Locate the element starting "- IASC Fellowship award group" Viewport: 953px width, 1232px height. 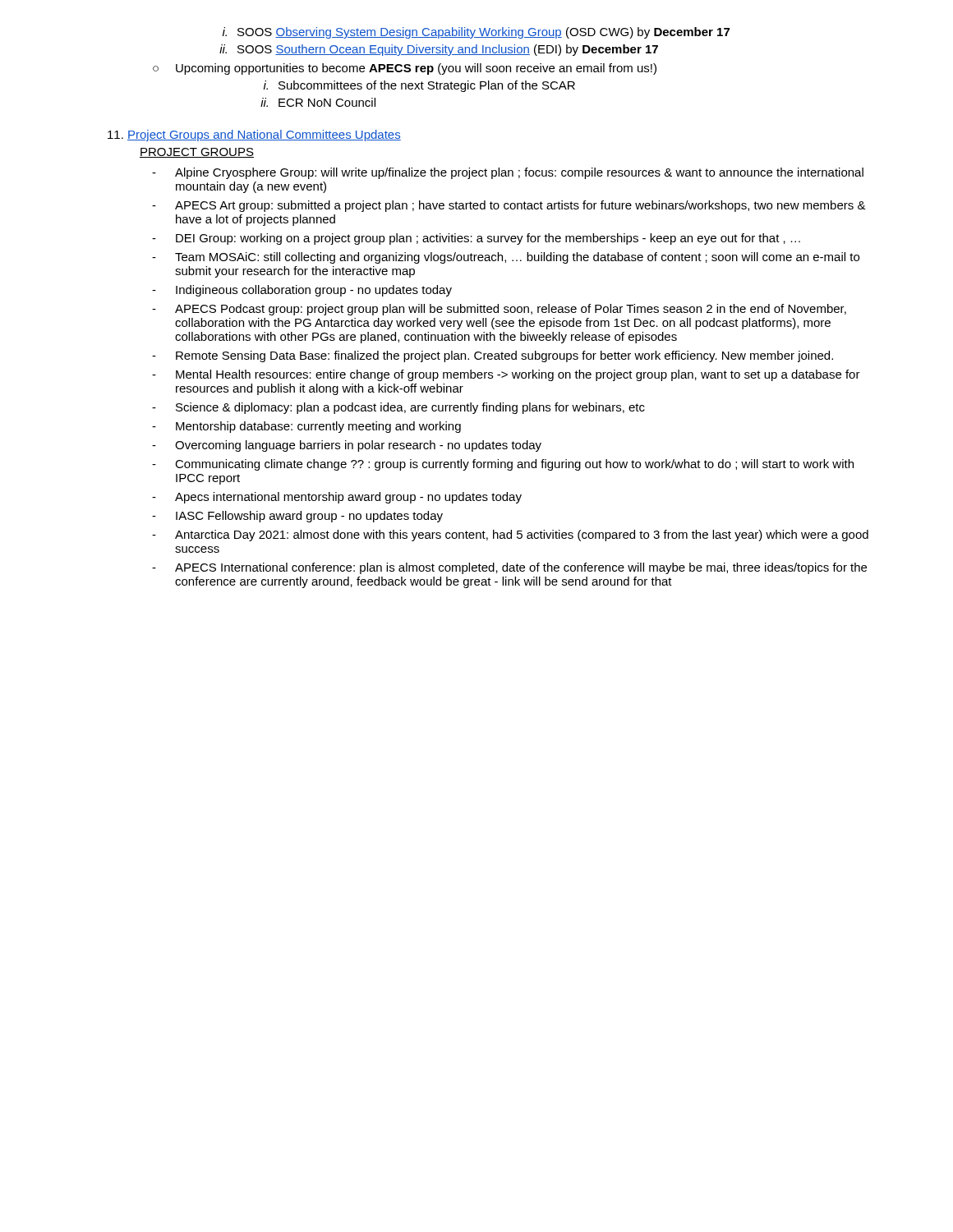[x=297, y=517]
